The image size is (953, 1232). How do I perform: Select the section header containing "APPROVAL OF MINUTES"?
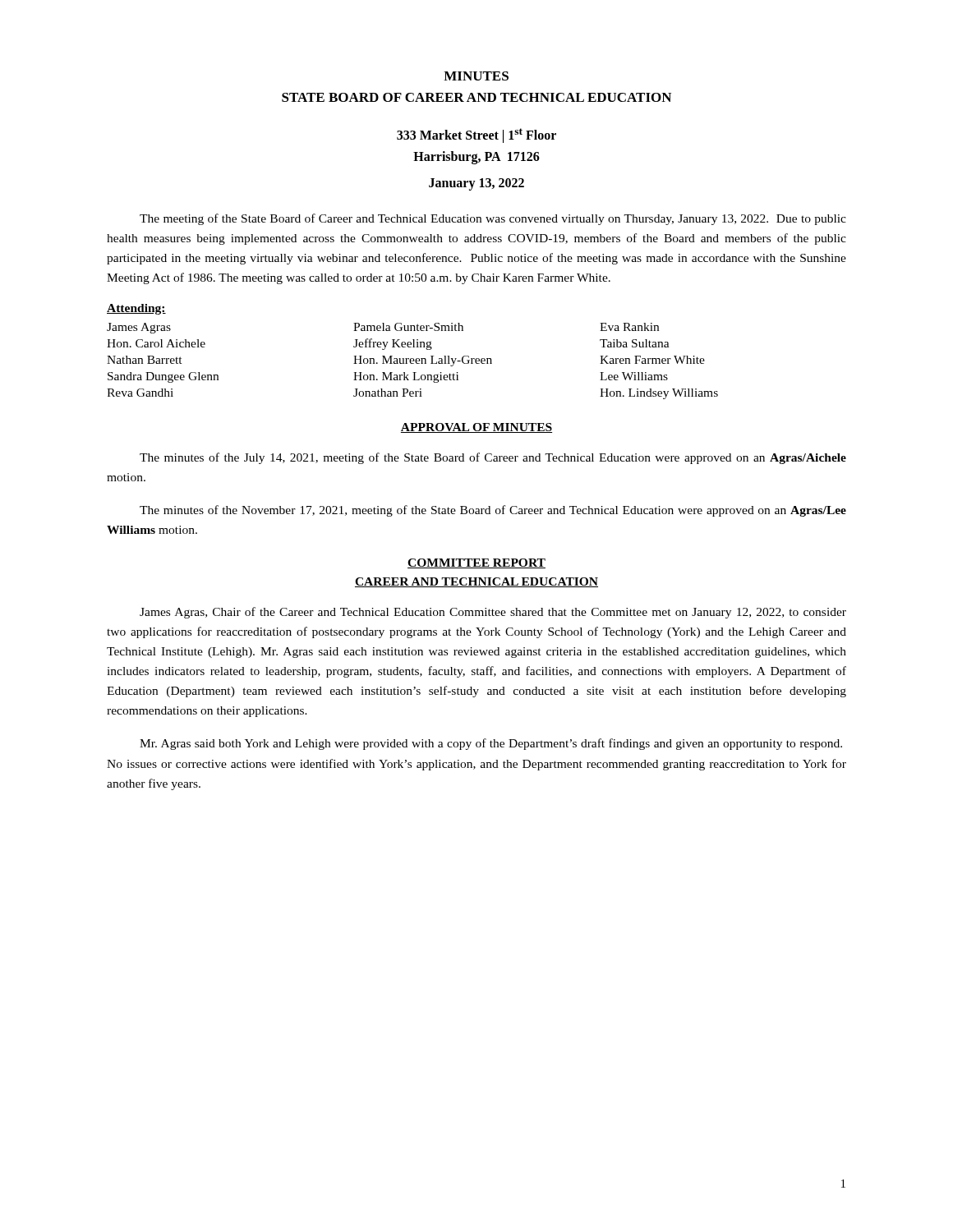pyautogui.click(x=476, y=426)
